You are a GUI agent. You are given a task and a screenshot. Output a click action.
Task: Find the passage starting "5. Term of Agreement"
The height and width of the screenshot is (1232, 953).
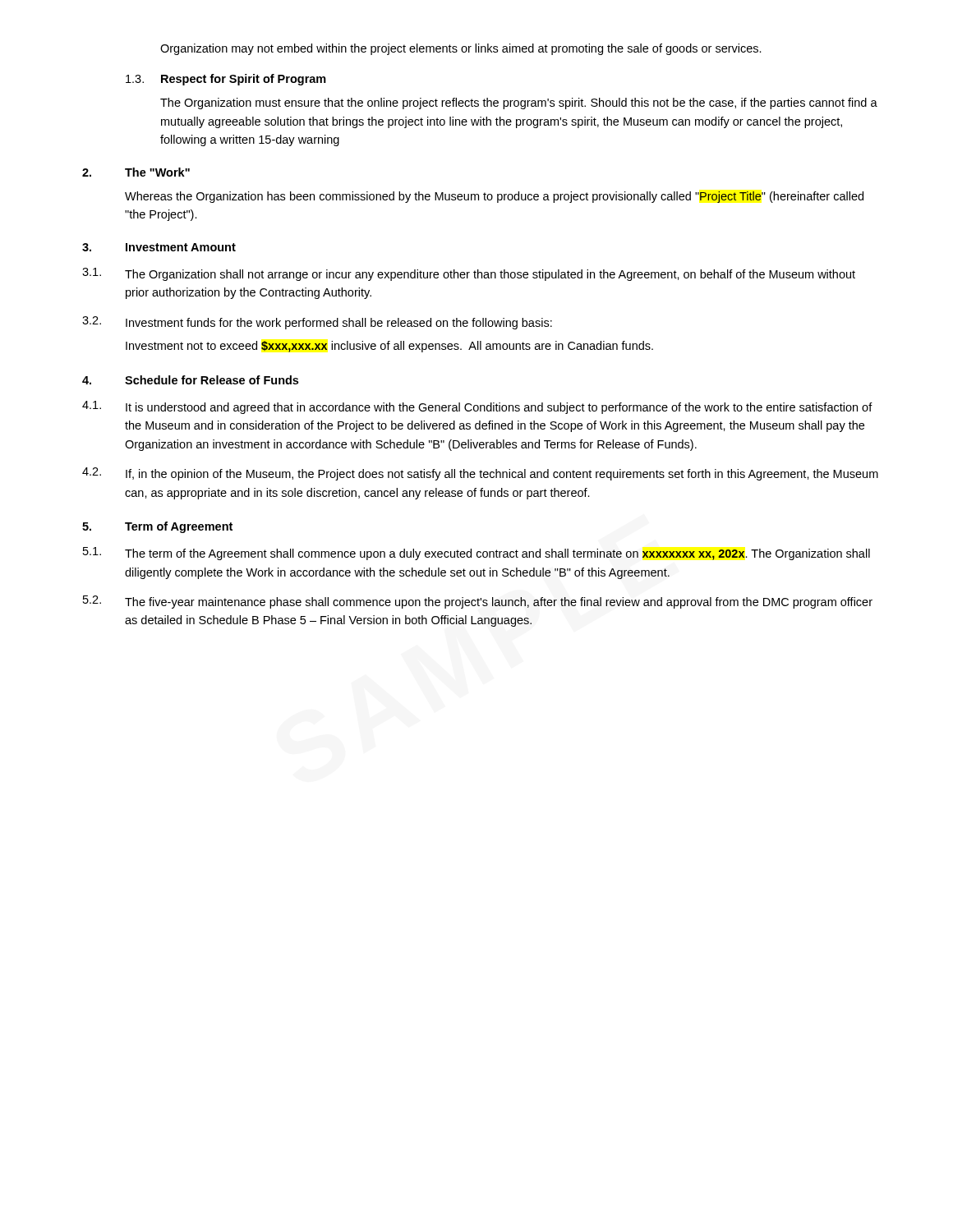coord(157,527)
